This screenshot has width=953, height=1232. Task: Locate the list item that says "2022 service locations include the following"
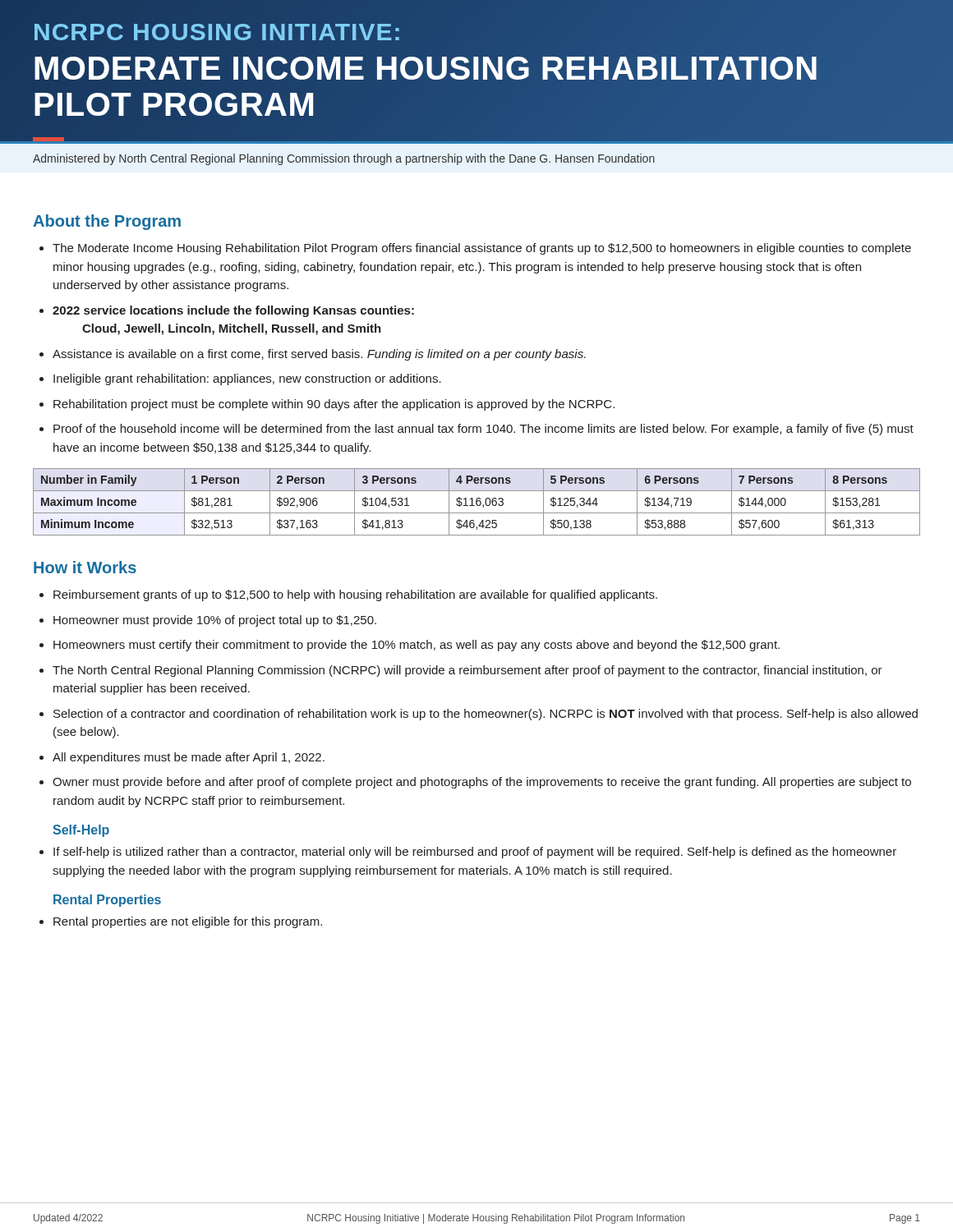(233, 311)
